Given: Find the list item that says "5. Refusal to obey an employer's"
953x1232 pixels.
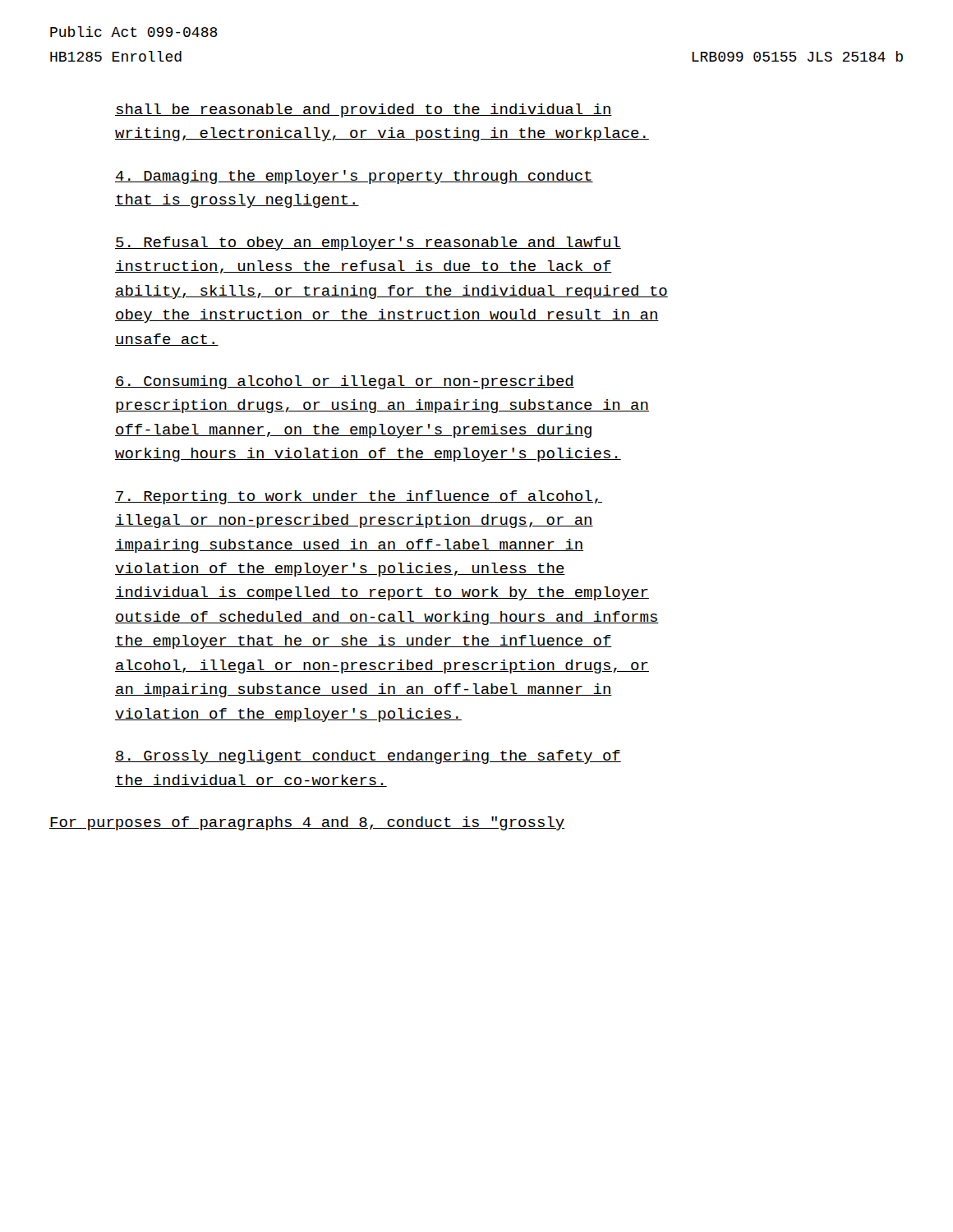Looking at the screenshot, I should point(509,292).
